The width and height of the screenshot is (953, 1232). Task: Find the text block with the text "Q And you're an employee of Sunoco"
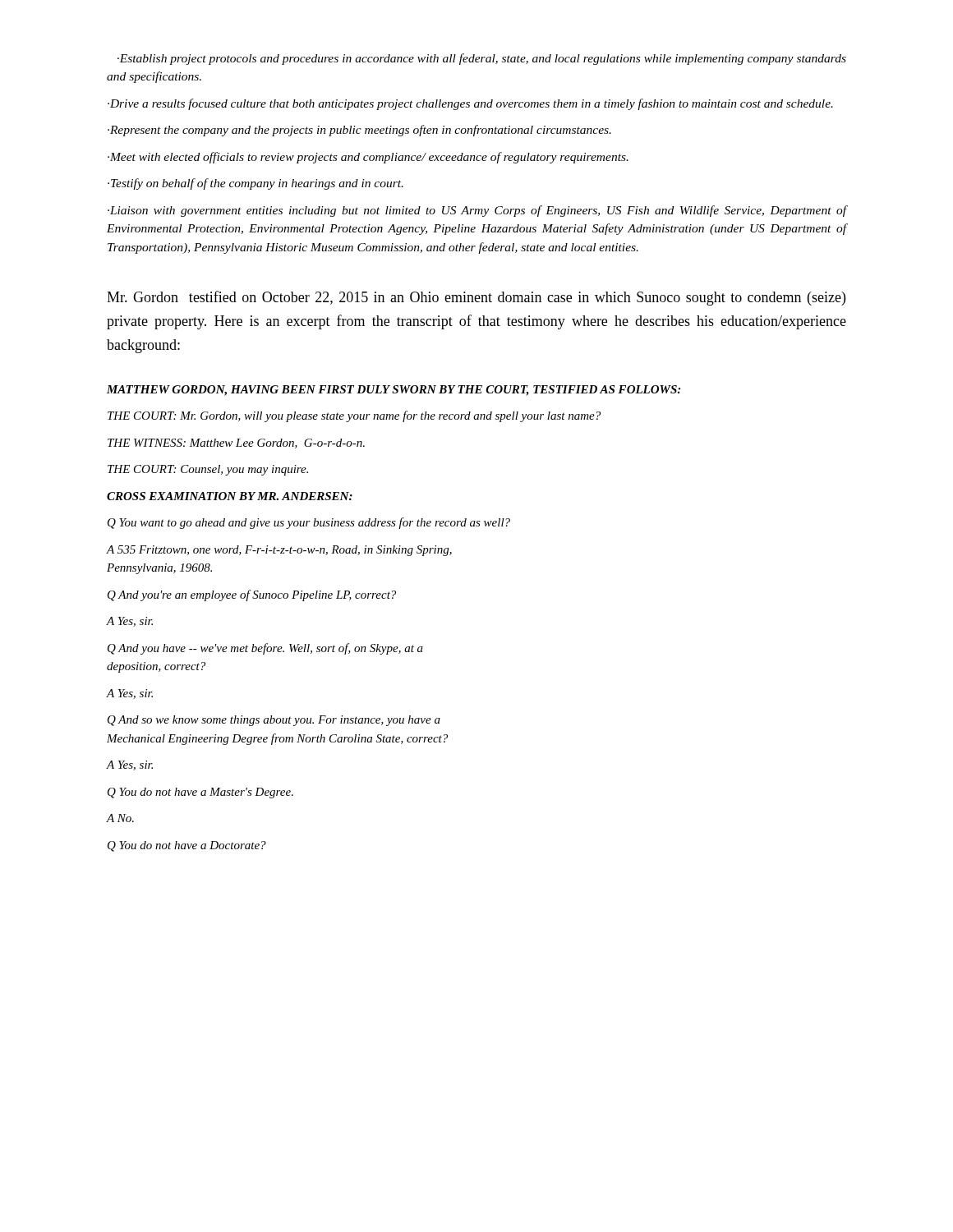click(x=252, y=594)
